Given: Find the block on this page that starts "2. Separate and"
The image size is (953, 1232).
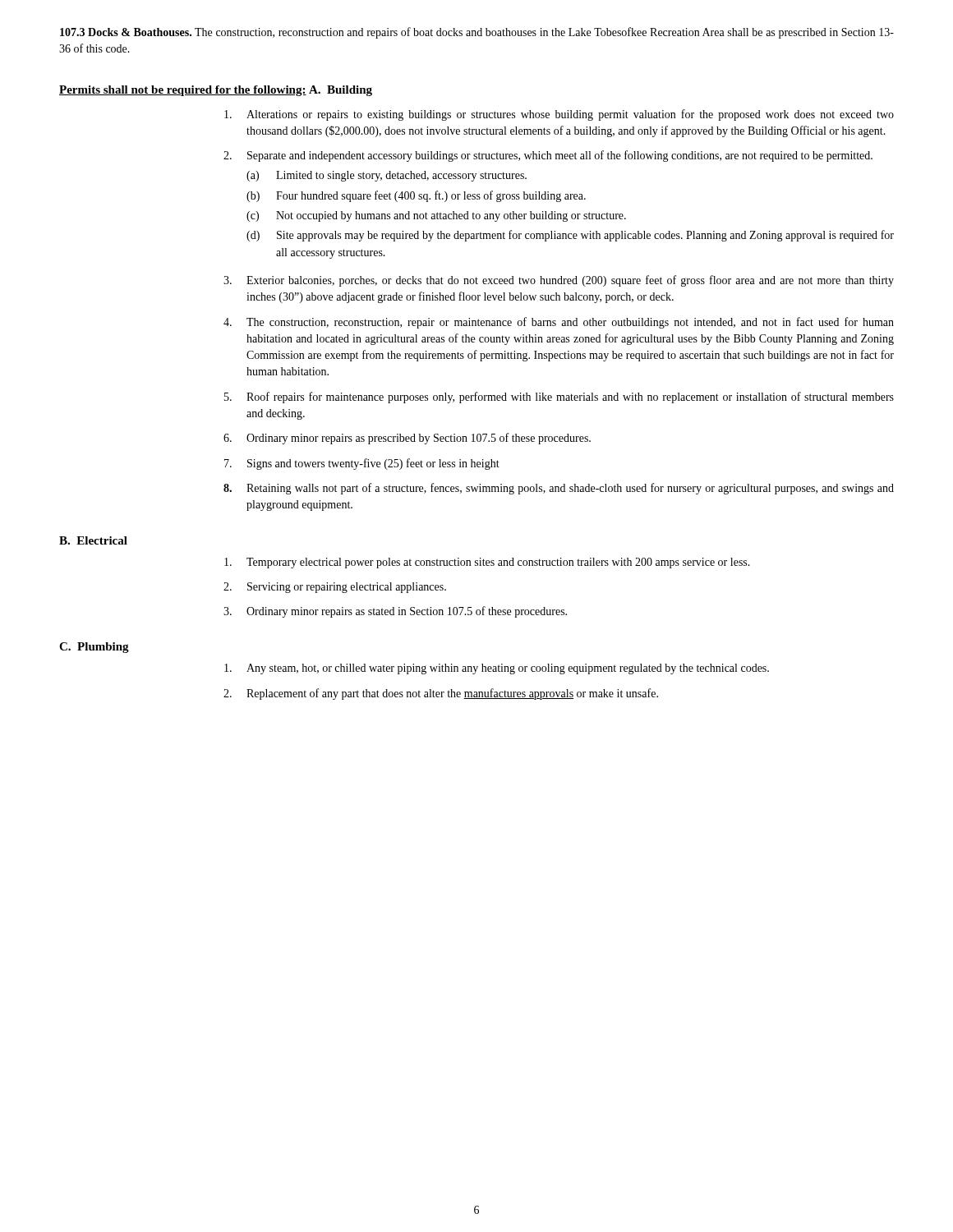Looking at the screenshot, I should [x=559, y=206].
